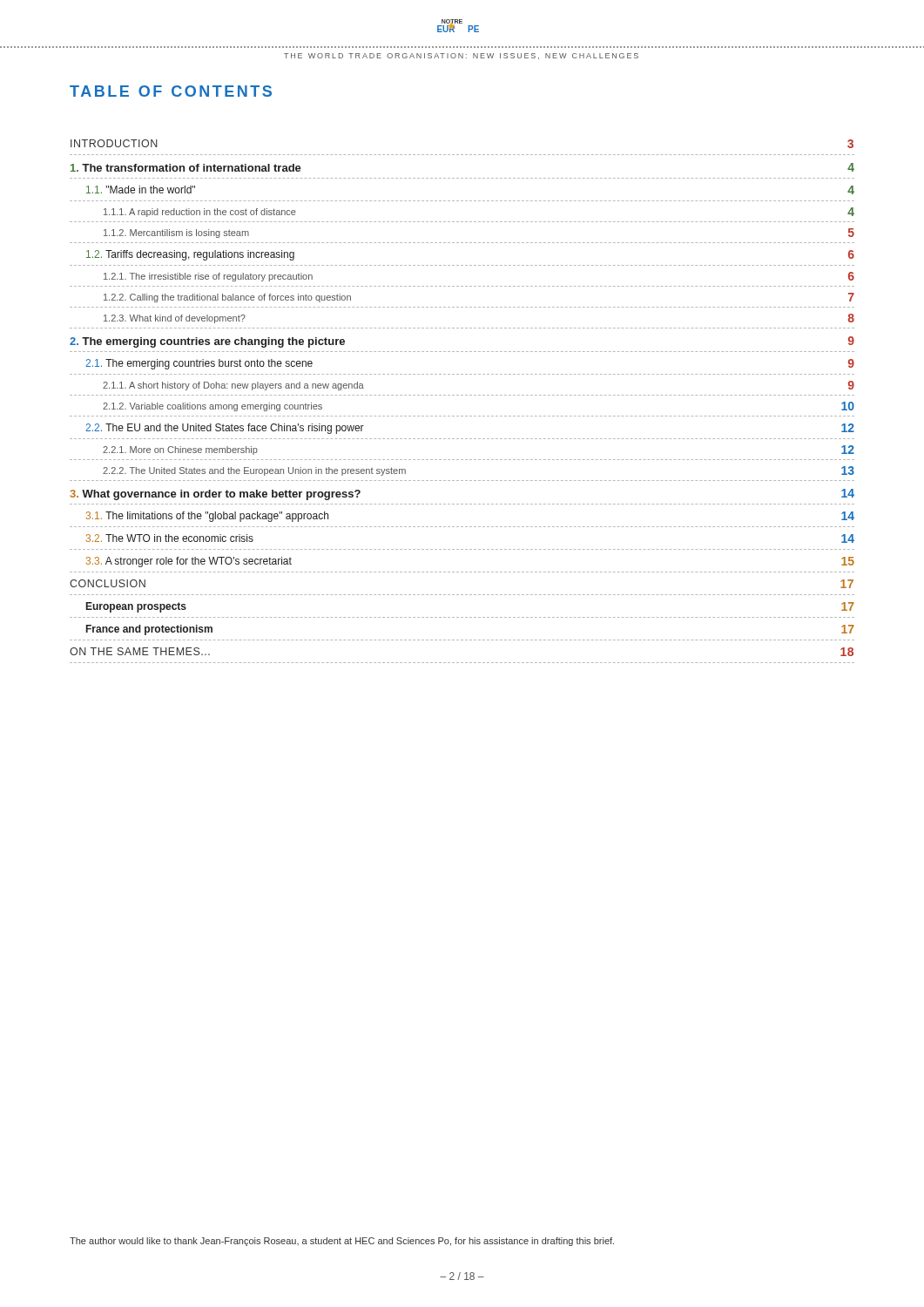Select the element starting "2.1. The irresistible rise of regulatory precaution 6"

click(x=479, y=276)
